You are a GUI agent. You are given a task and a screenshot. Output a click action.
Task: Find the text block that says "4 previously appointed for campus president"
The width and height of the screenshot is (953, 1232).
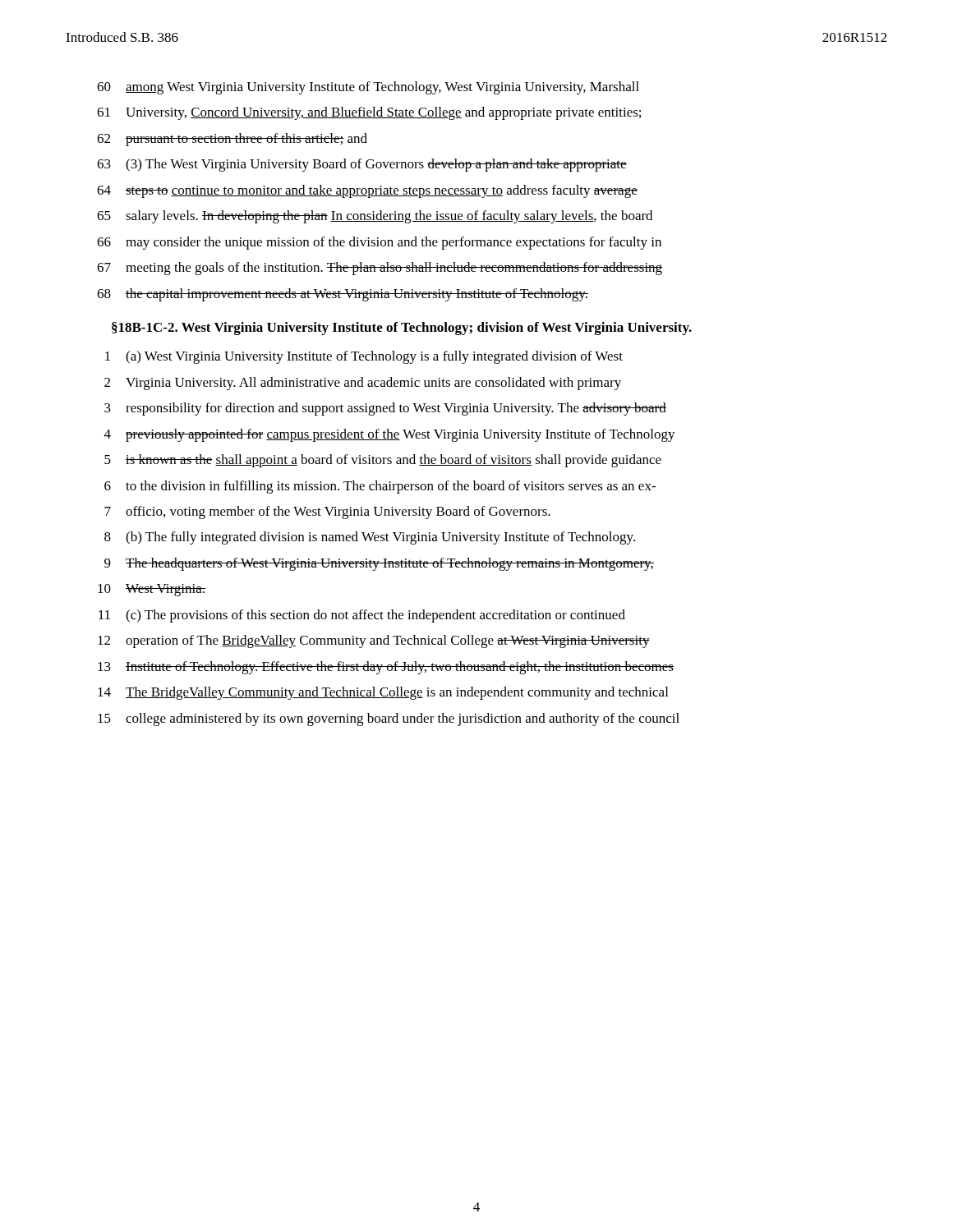(476, 434)
